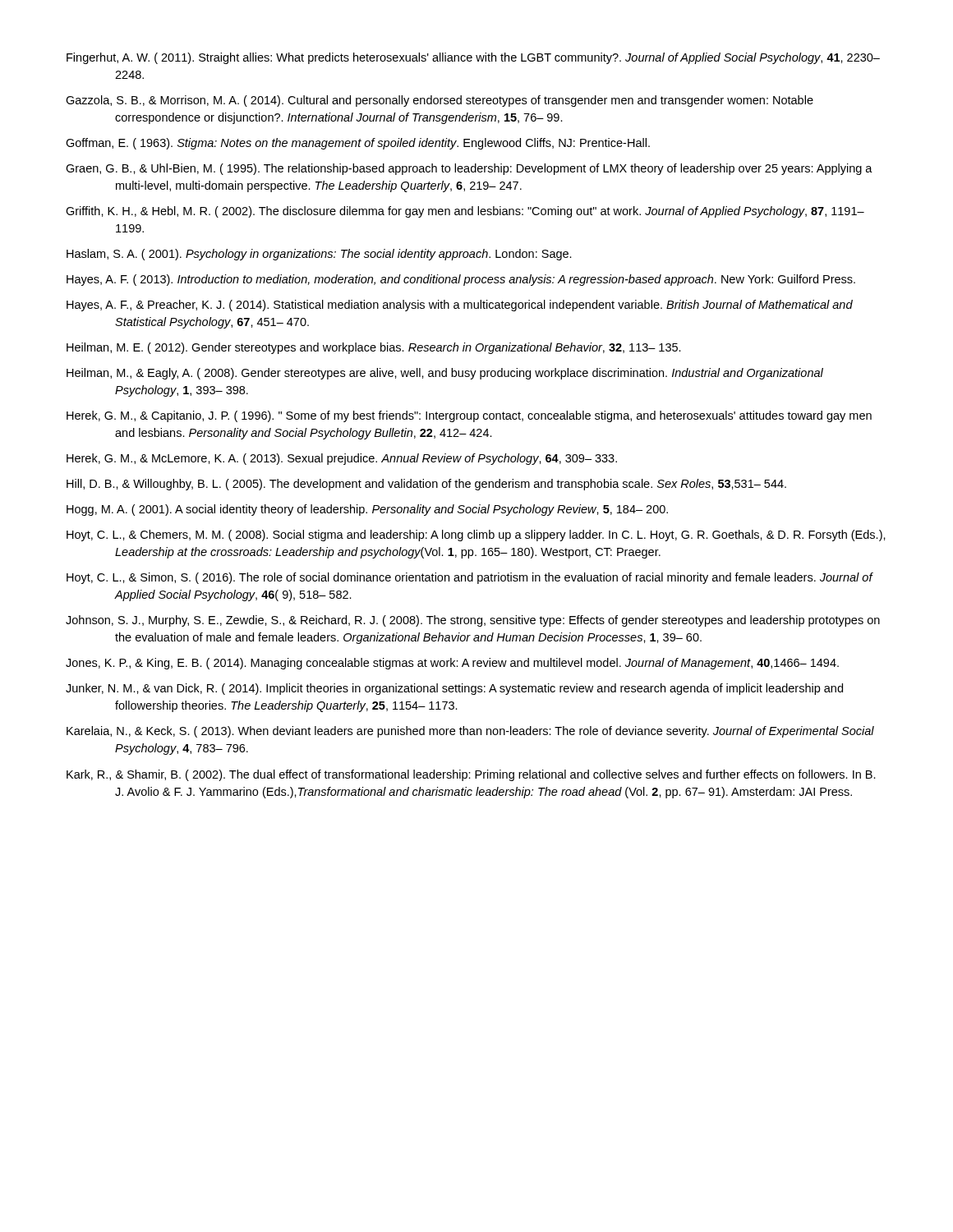This screenshot has height=1232, width=953.
Task: Locate the list item containing "Haslam, S. A."
Action: [319, 254]
